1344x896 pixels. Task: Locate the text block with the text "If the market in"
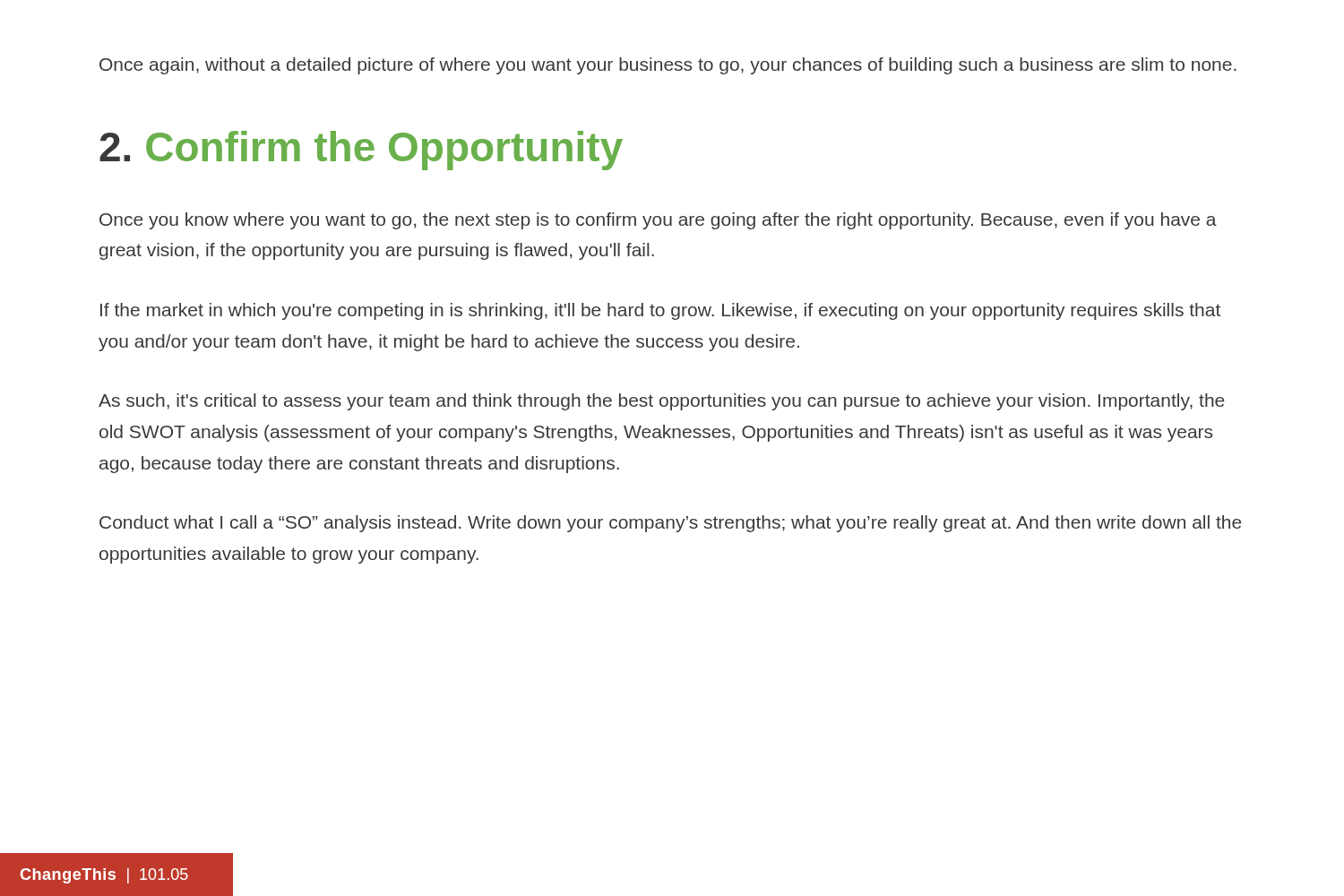click(660, 325)
